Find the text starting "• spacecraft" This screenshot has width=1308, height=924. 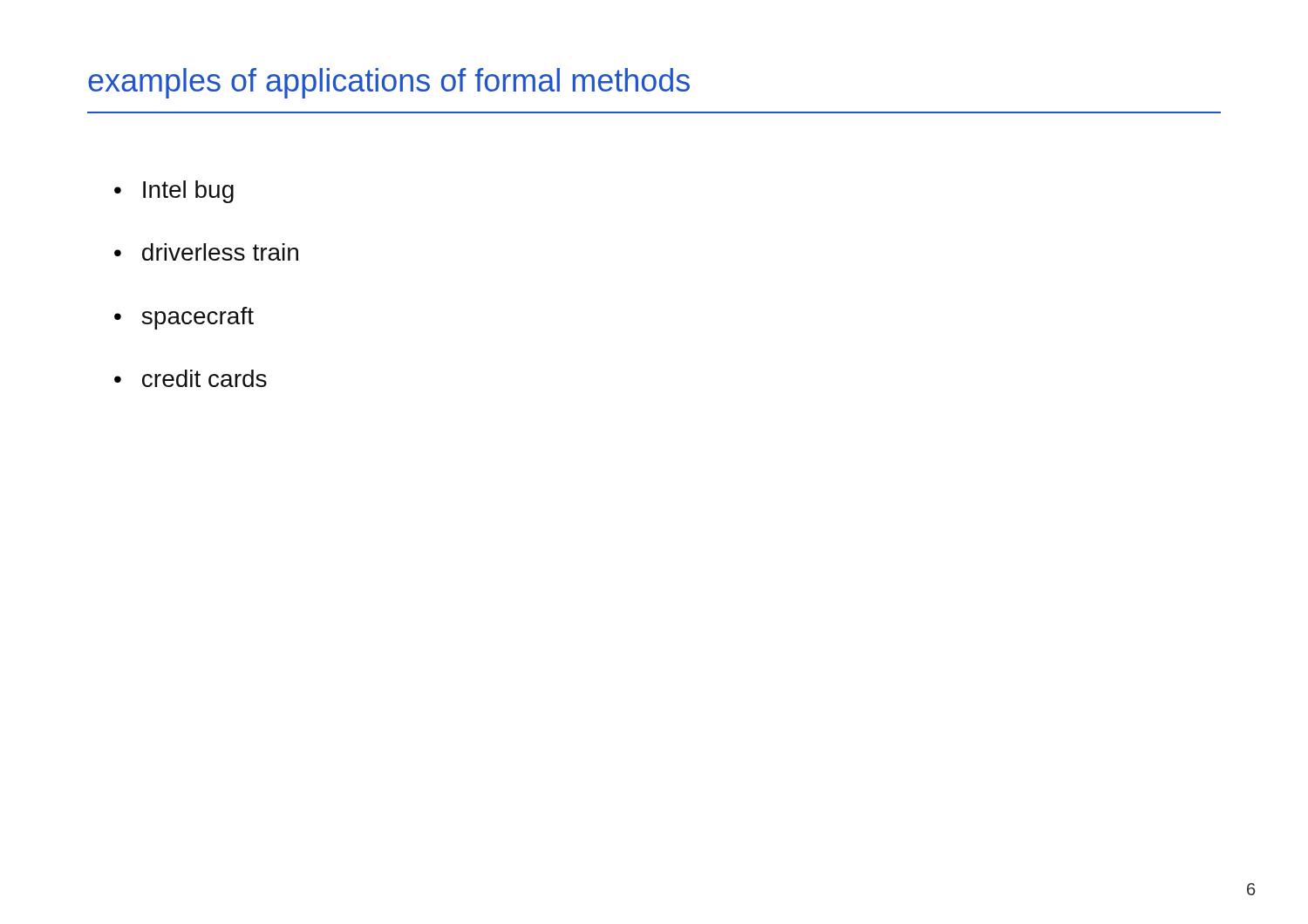pyautogui.click(x=184, y=316)
